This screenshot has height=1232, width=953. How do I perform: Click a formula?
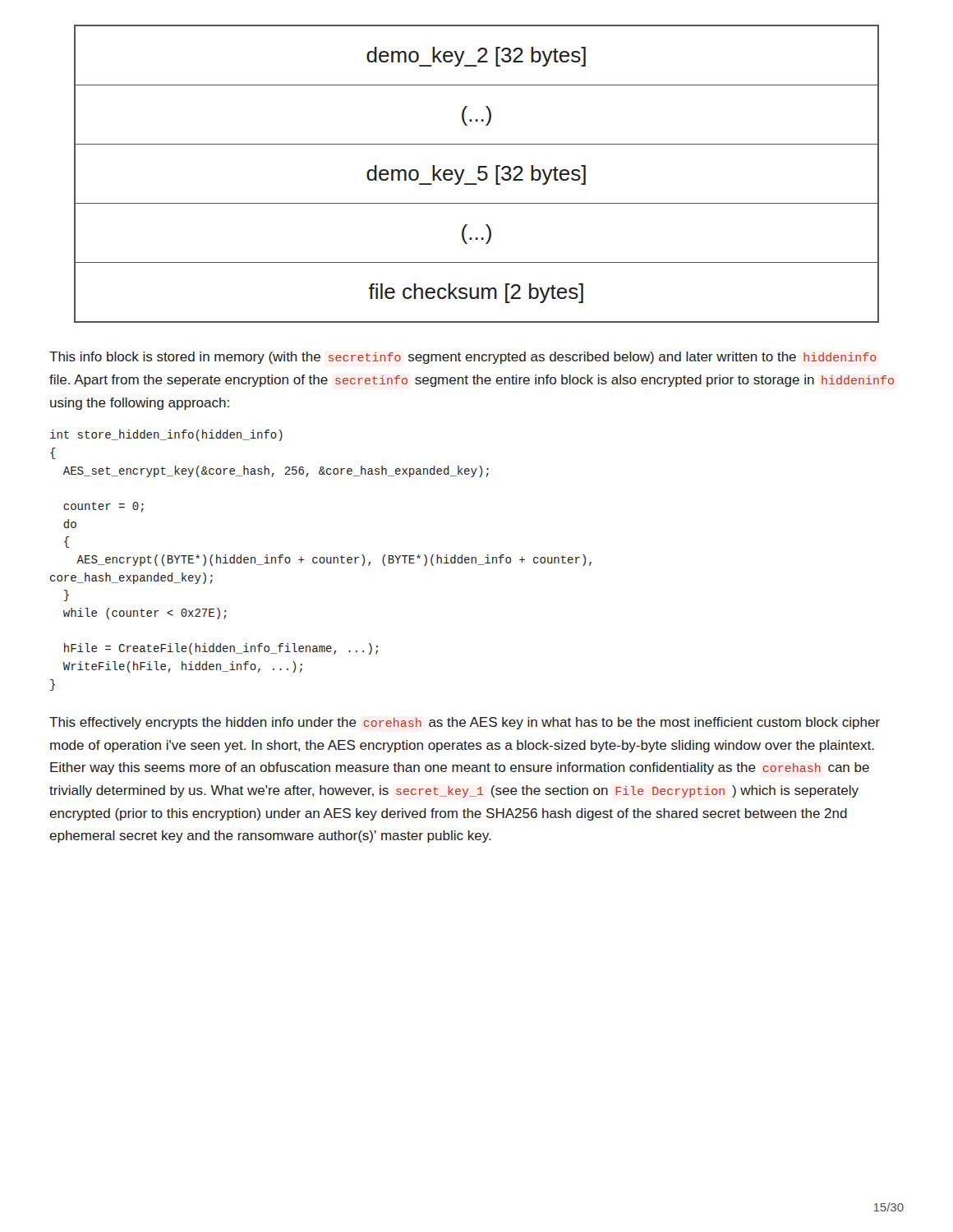476,561
